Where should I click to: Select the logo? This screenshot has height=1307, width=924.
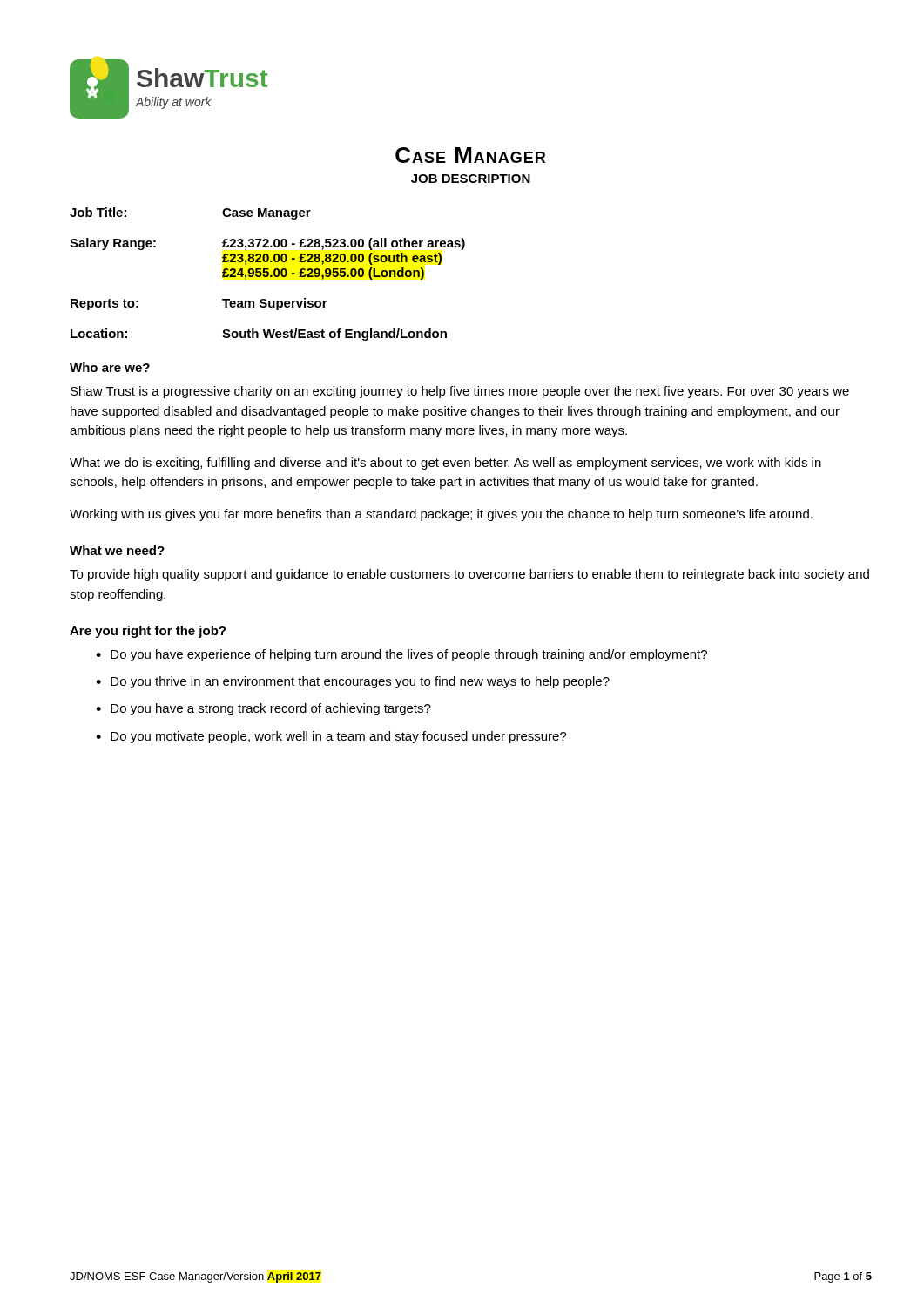(471, 89)
